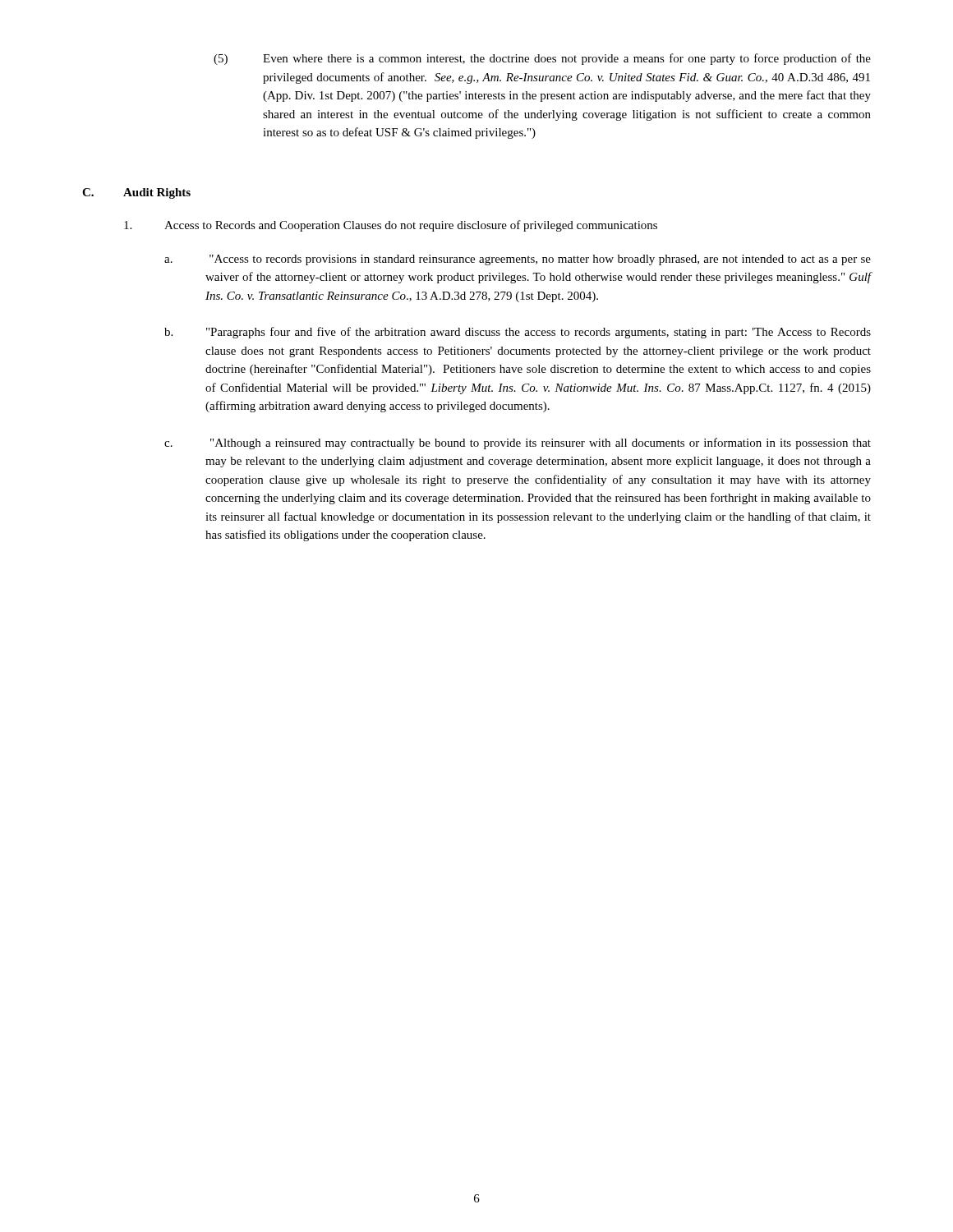Select the text starting "b. "Paragraphs four and five of the arbitration"

[x=518, y=369]
